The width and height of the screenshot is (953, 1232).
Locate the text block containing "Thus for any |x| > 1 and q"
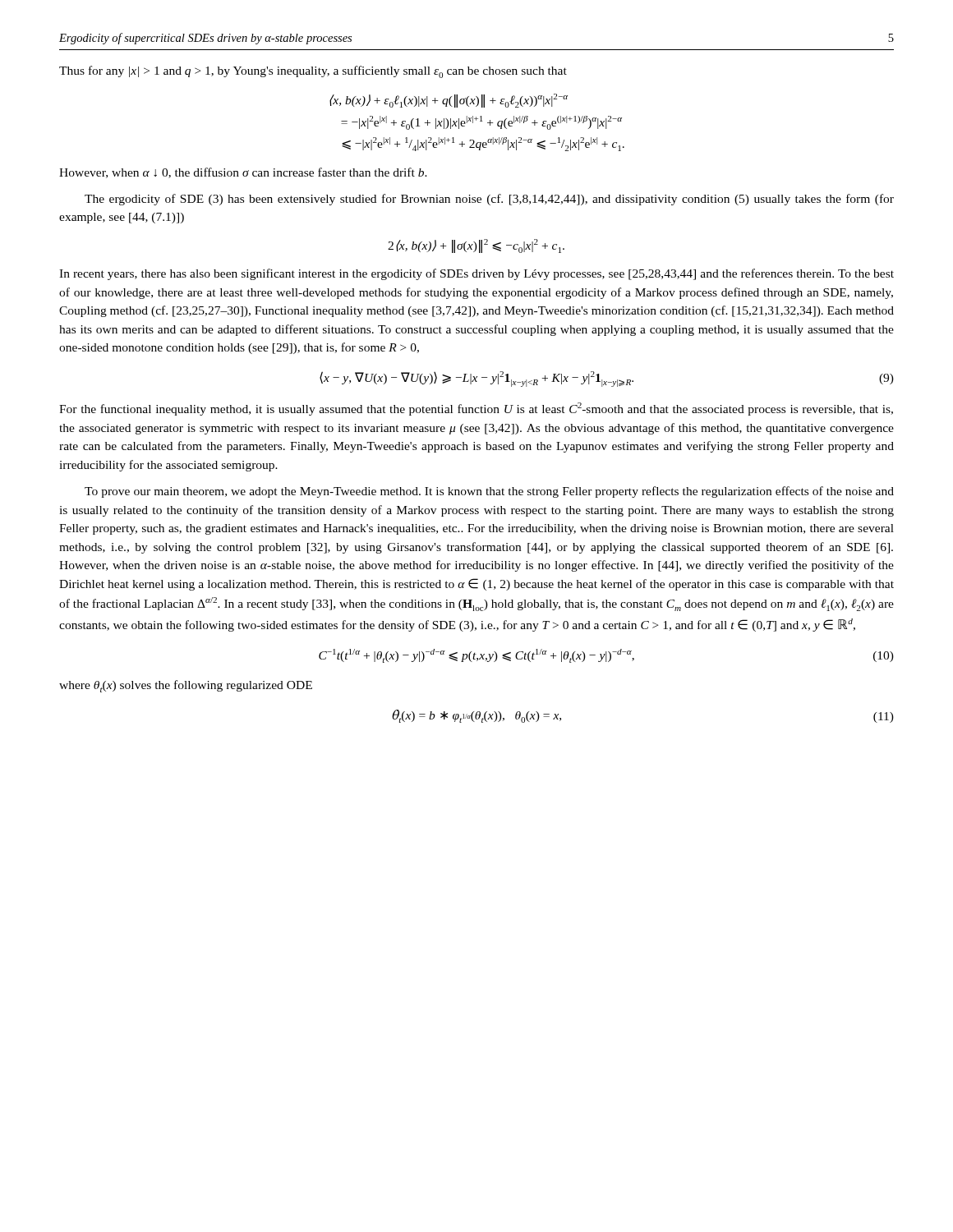click(x=313, y=71)
